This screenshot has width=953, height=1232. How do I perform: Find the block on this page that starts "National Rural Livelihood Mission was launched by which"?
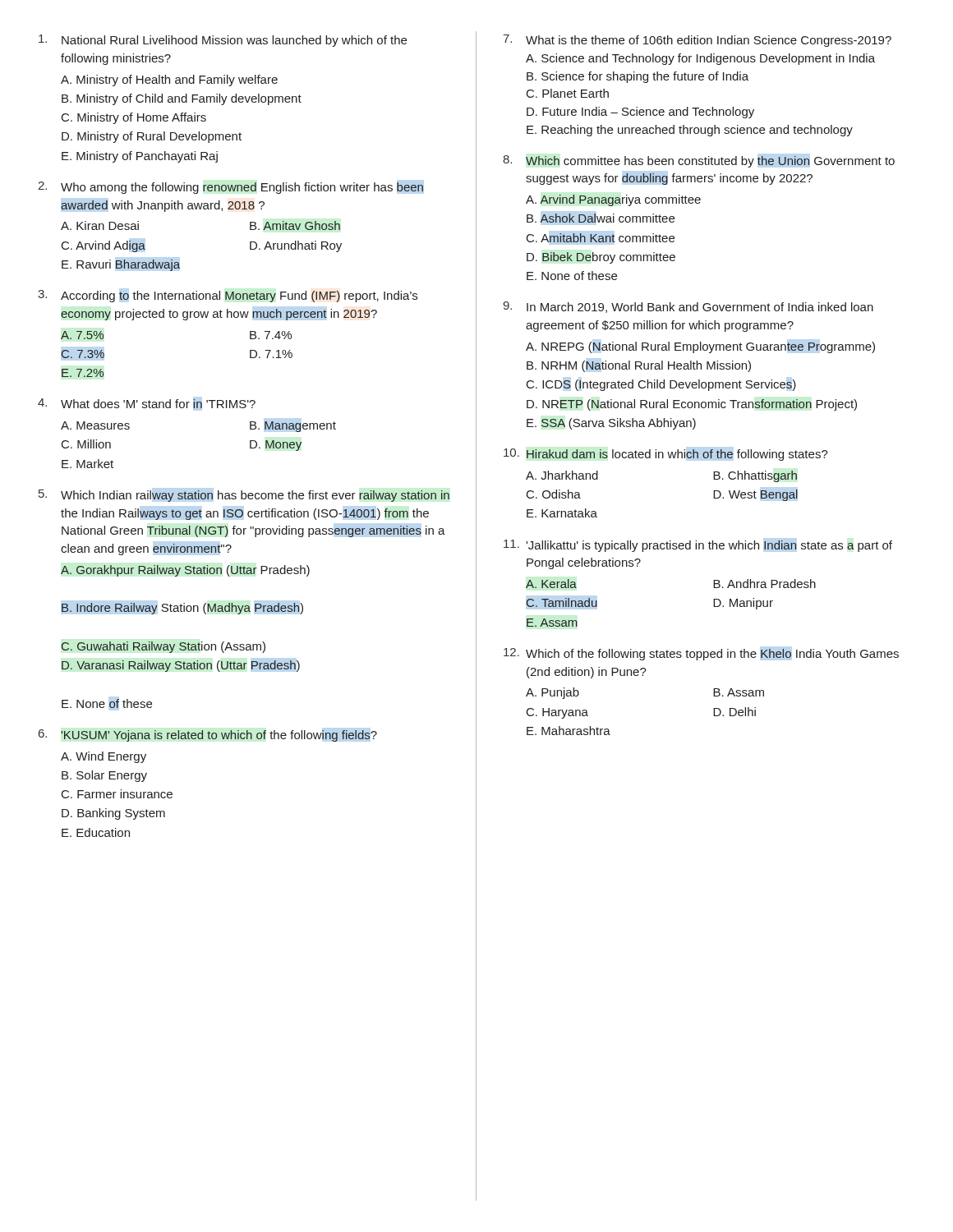point(245,98)
